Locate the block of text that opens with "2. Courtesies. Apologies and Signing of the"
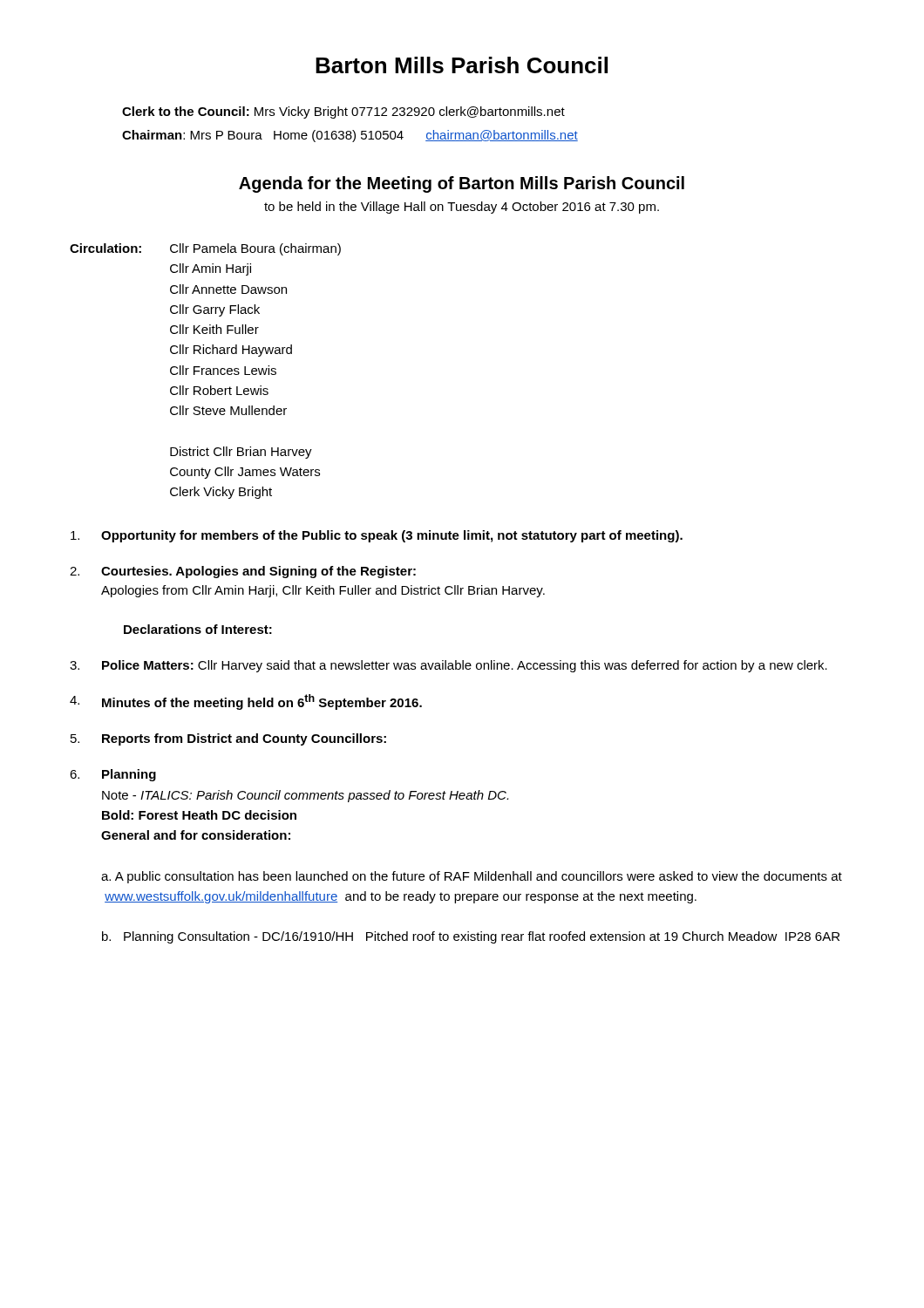 (308, 601)
